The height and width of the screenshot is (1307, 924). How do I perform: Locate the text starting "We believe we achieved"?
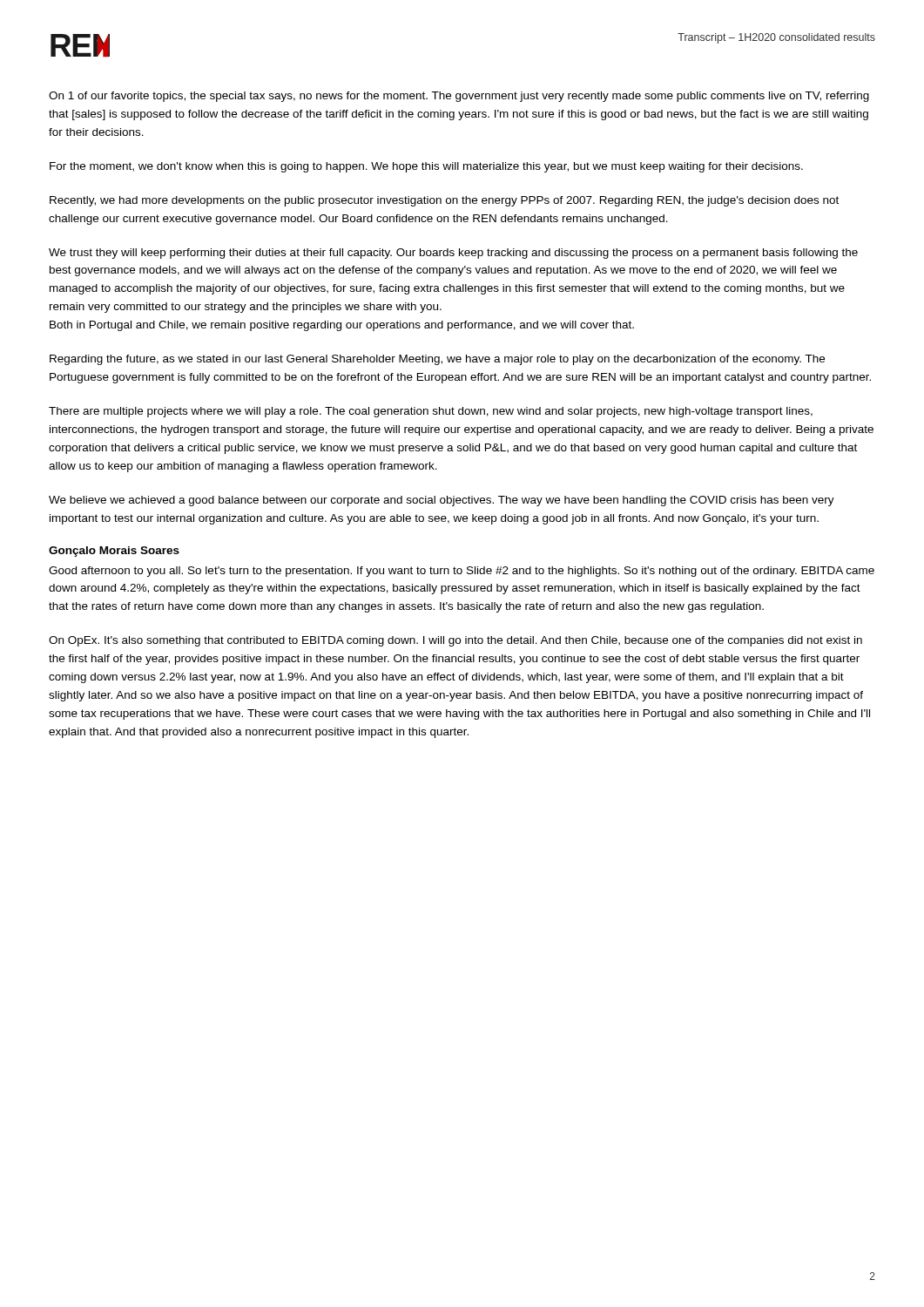pyautogui.click(x=441, y=509)
